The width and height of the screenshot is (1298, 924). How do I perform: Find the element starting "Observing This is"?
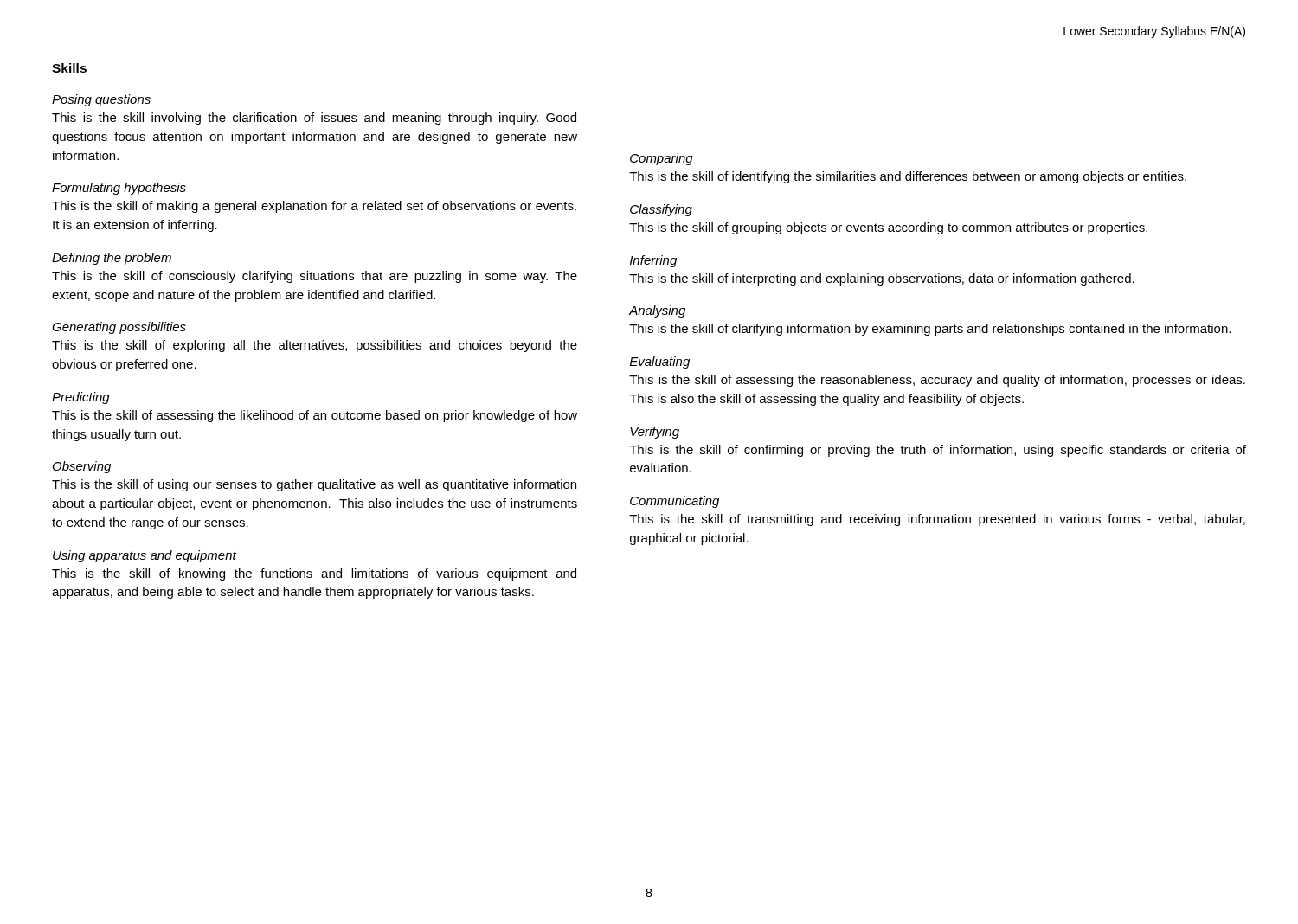click(315, 495)
